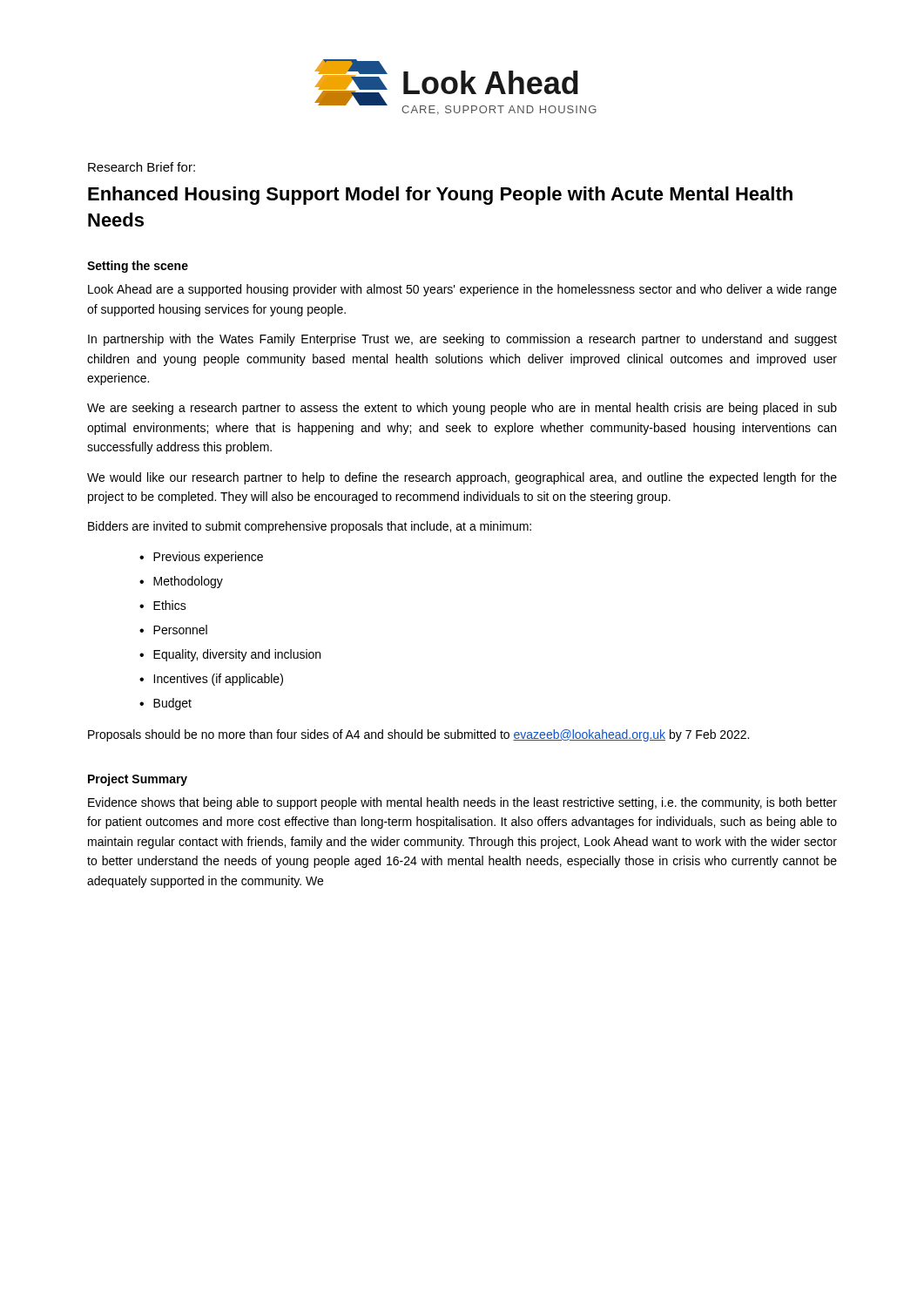
Task: Click on the text starting "Look Ahead are a supported housing"
Action: coord(462,299)
